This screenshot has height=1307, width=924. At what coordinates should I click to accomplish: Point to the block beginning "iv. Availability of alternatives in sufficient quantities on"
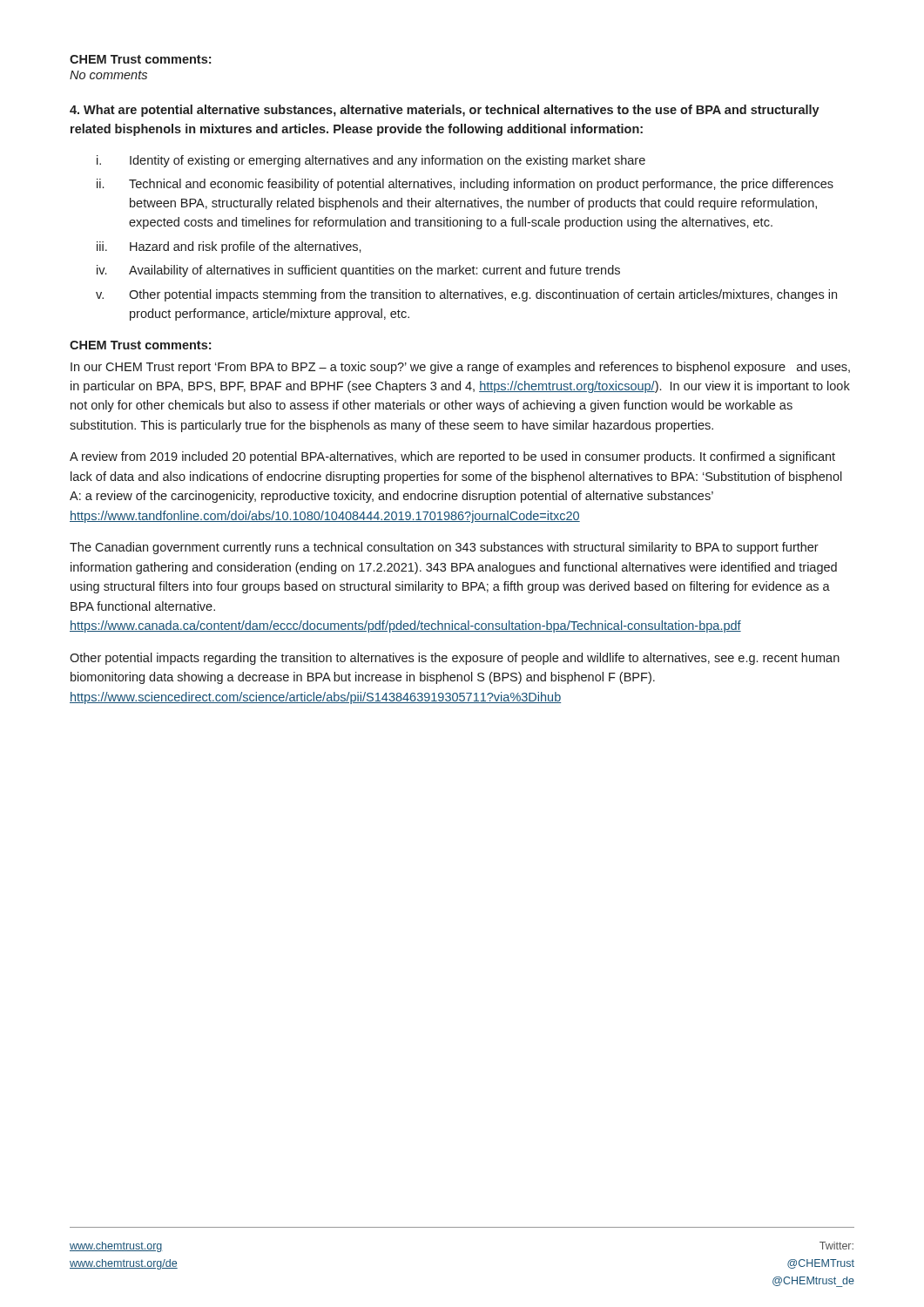[475, 271]
